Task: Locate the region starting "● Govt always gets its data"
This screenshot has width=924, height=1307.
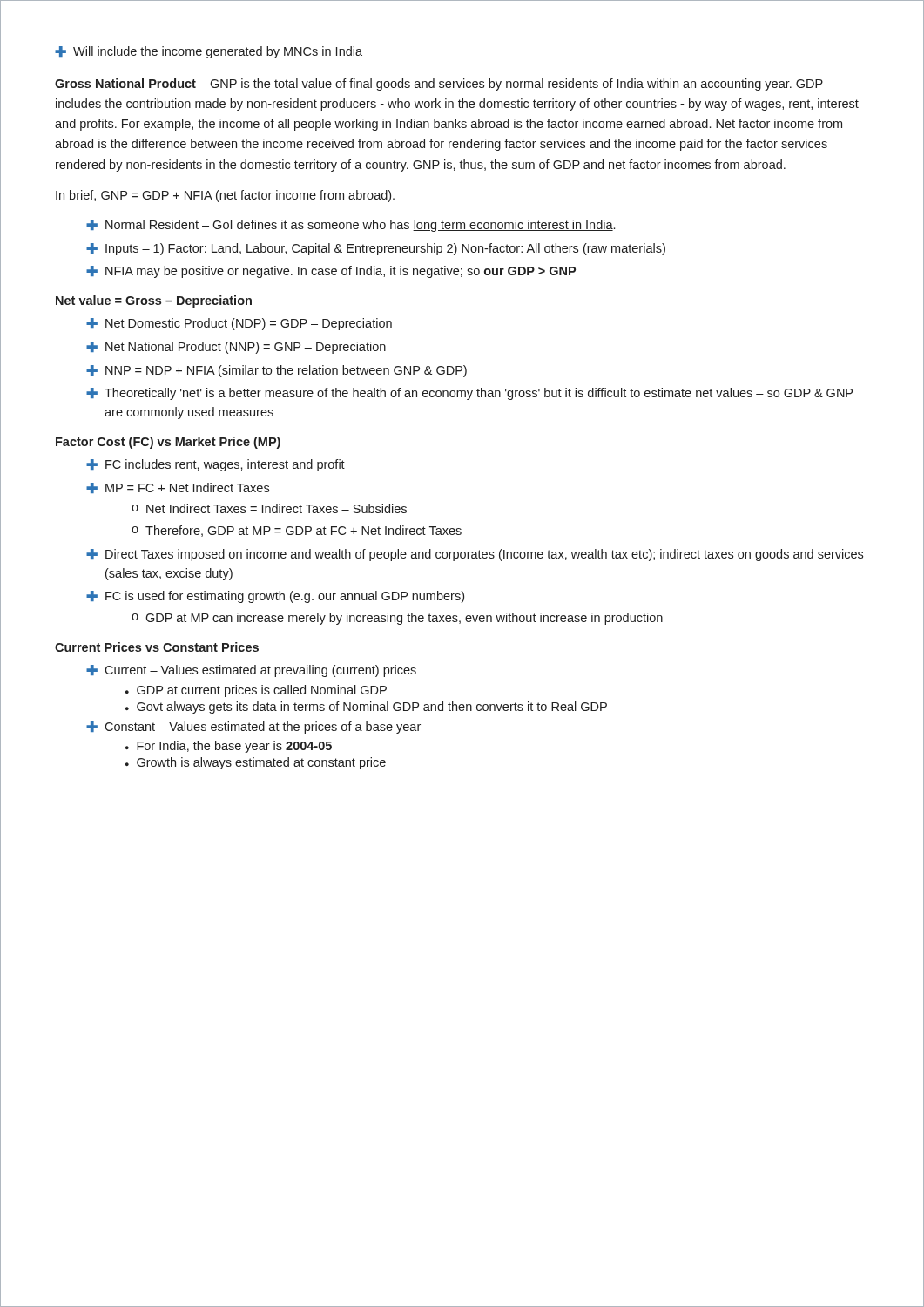Action: click(x=366, y=706)
